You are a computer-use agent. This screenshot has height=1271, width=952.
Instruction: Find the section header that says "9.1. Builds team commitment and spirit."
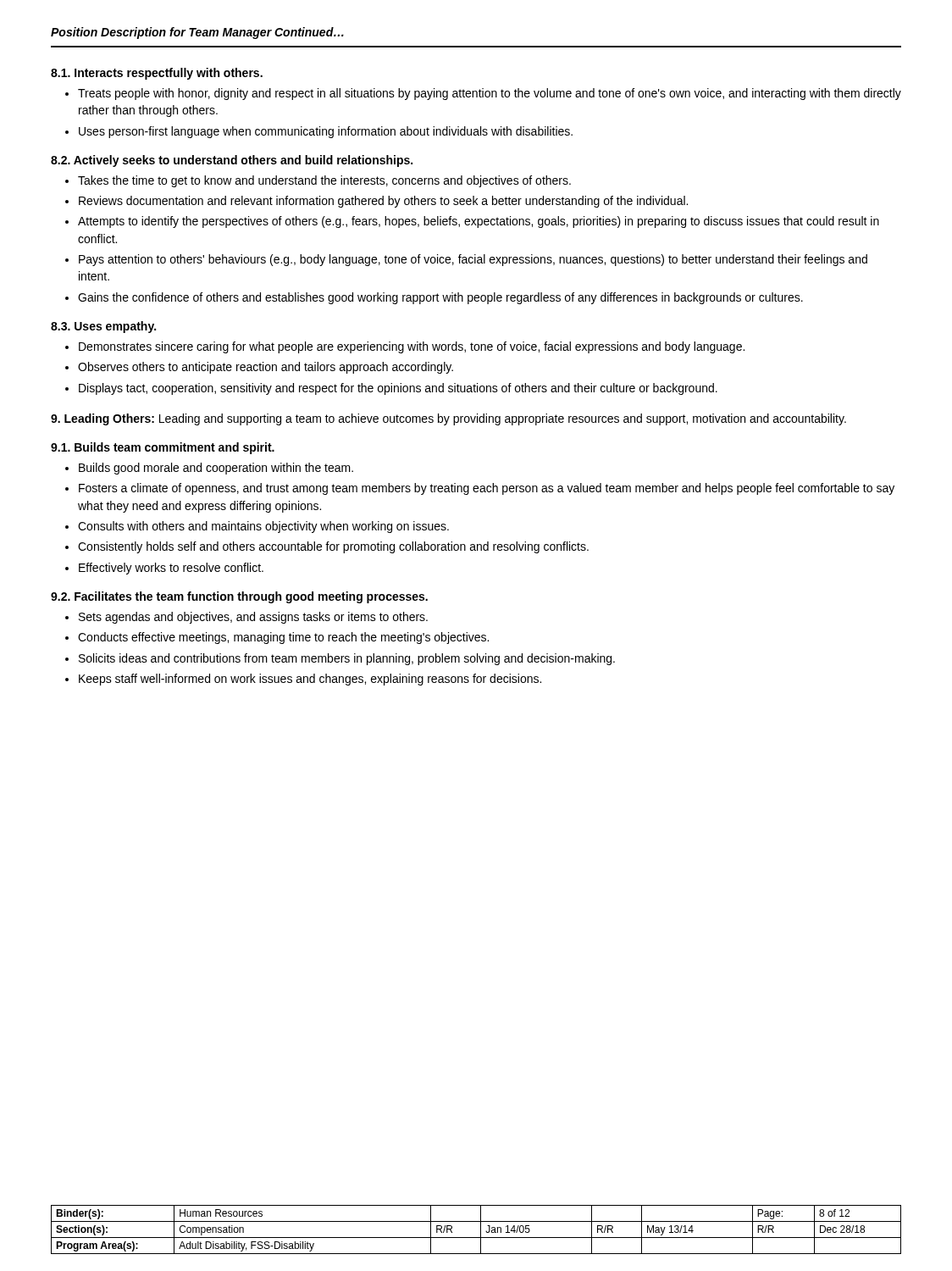click(163, 448)
